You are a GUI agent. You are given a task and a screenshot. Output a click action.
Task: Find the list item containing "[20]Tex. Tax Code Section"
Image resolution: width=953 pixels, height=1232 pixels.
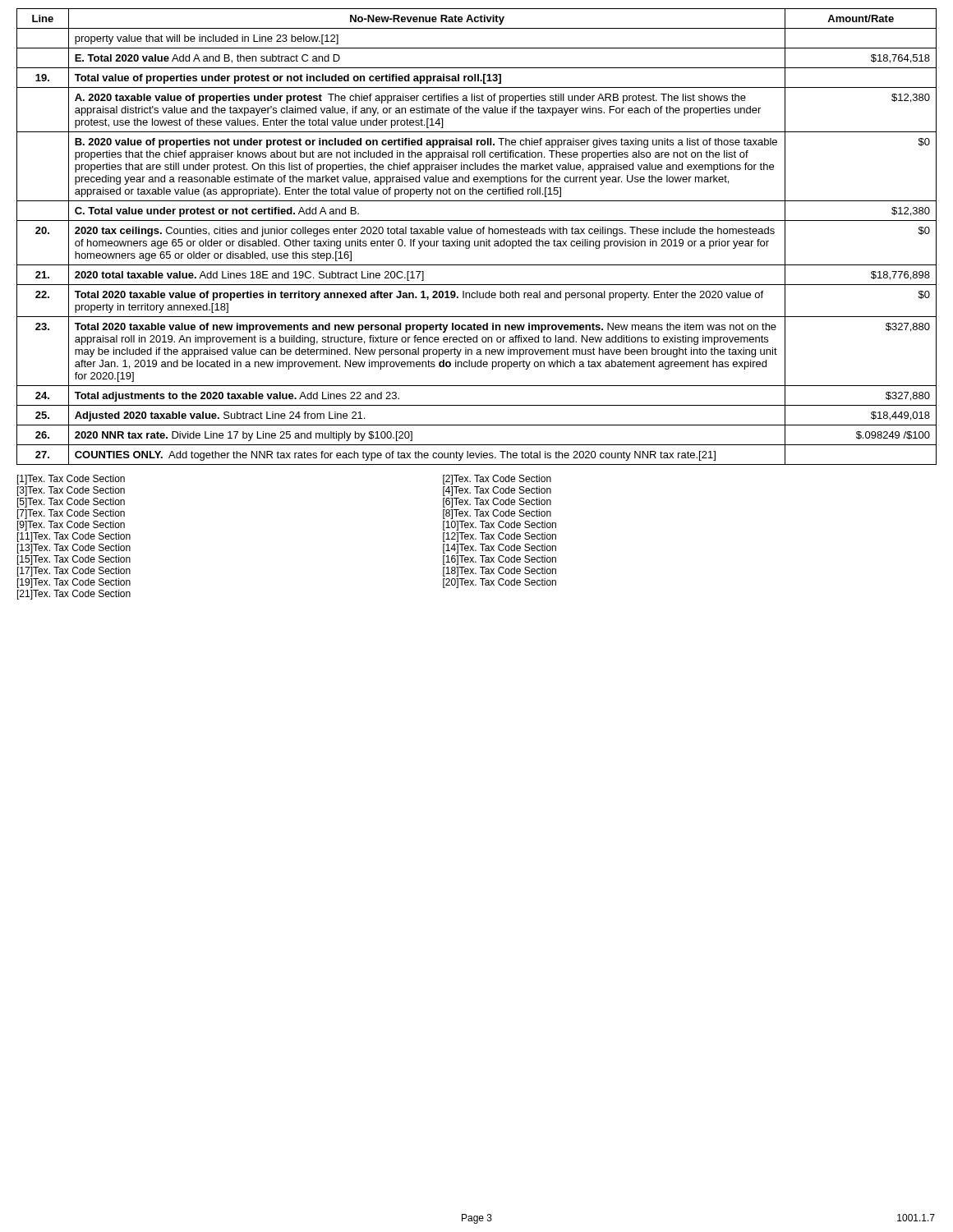coord(500,582)
